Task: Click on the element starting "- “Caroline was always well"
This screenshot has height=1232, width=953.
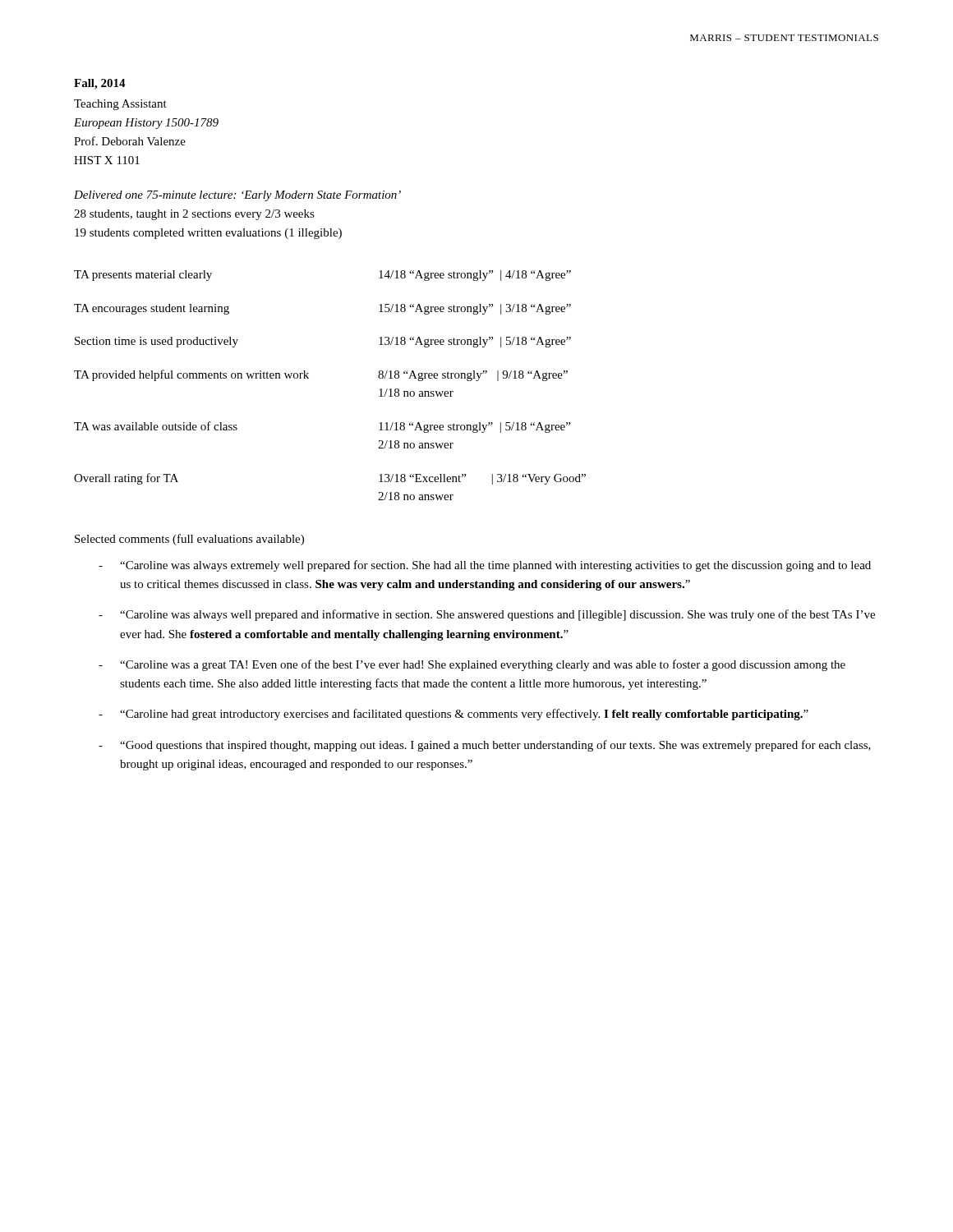Action: click(x=489, y=625)
